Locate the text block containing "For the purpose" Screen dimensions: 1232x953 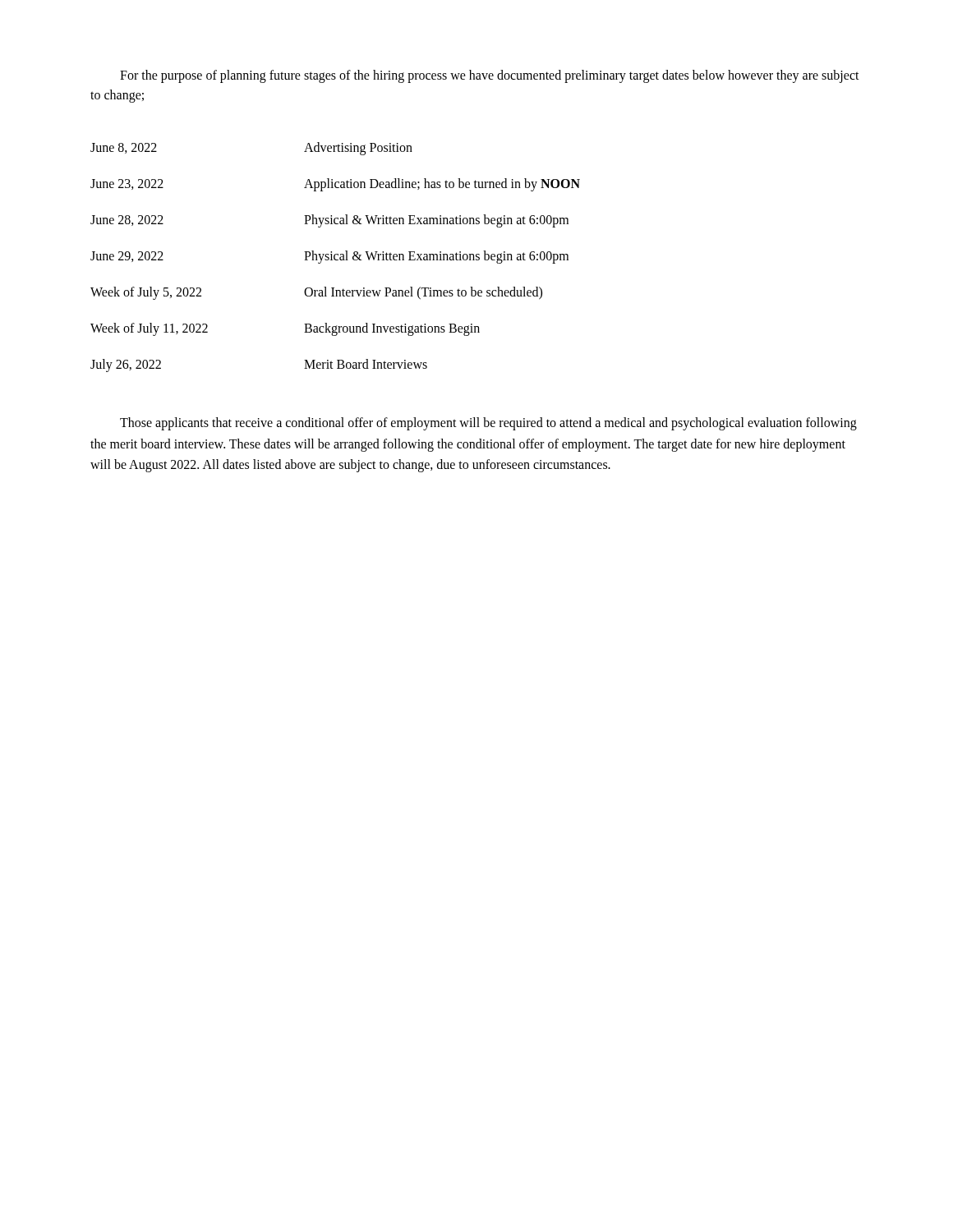(x=476, y=85)
